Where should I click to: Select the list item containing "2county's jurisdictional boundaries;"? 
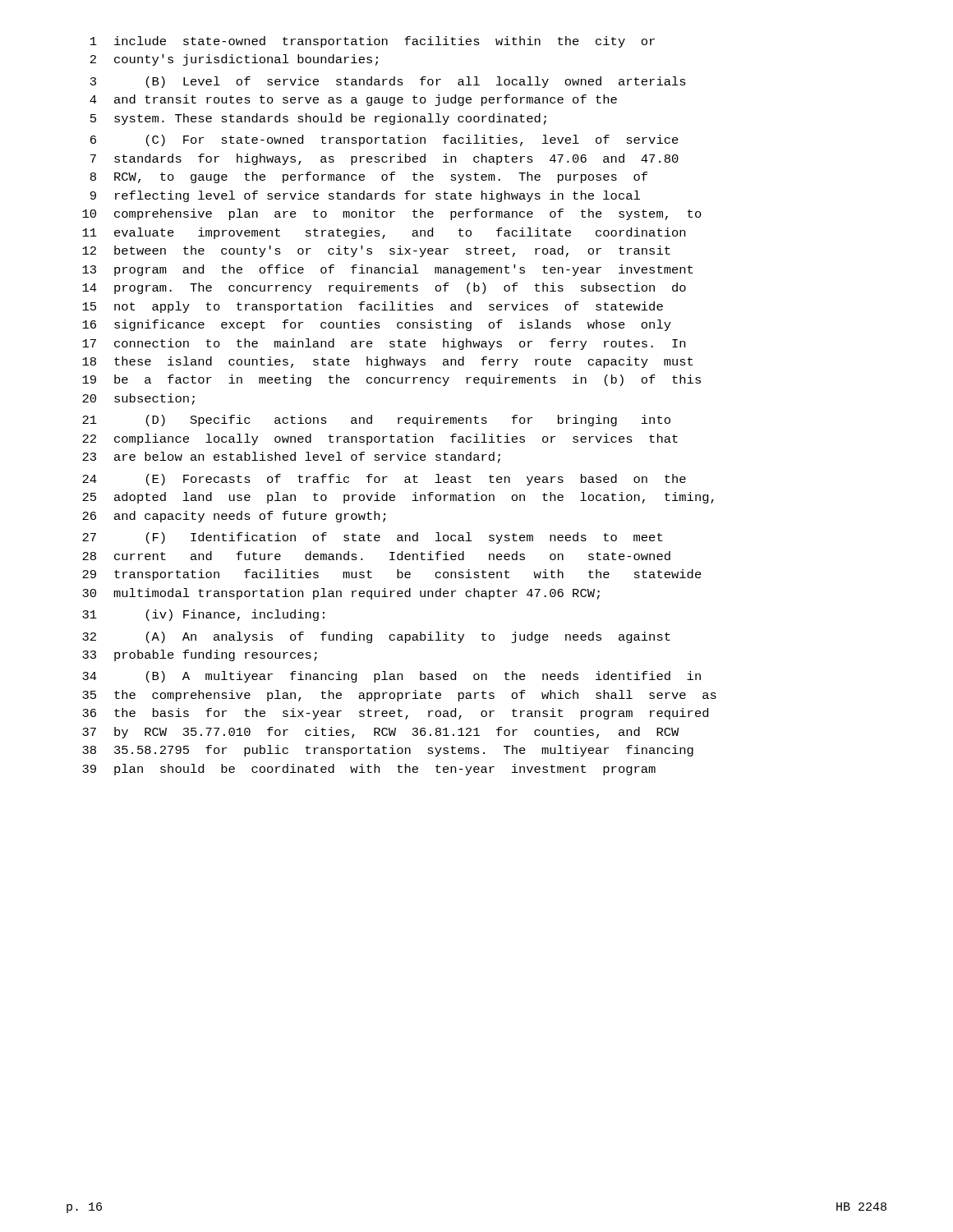(234, 60)
